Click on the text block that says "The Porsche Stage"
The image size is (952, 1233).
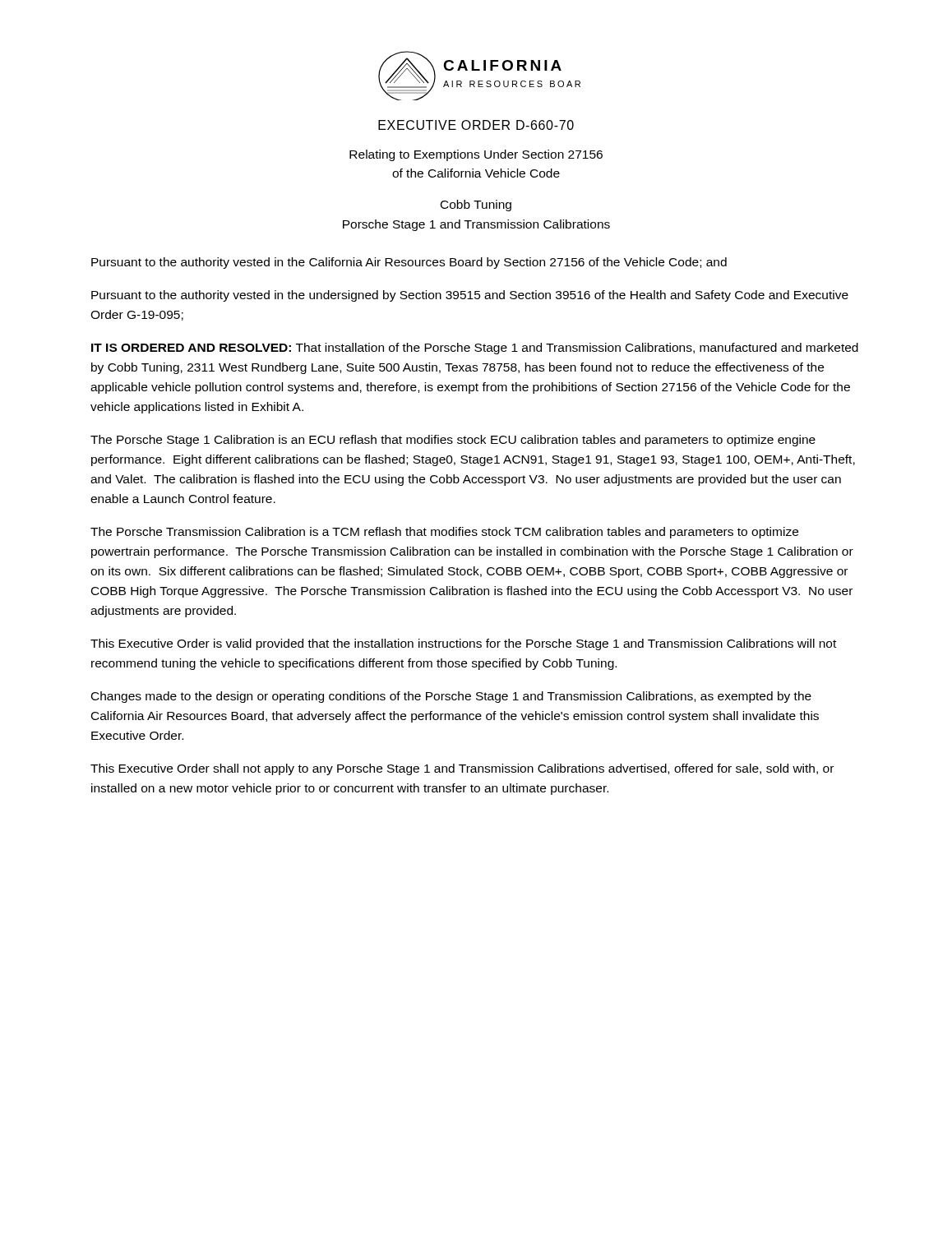point(473,469)
